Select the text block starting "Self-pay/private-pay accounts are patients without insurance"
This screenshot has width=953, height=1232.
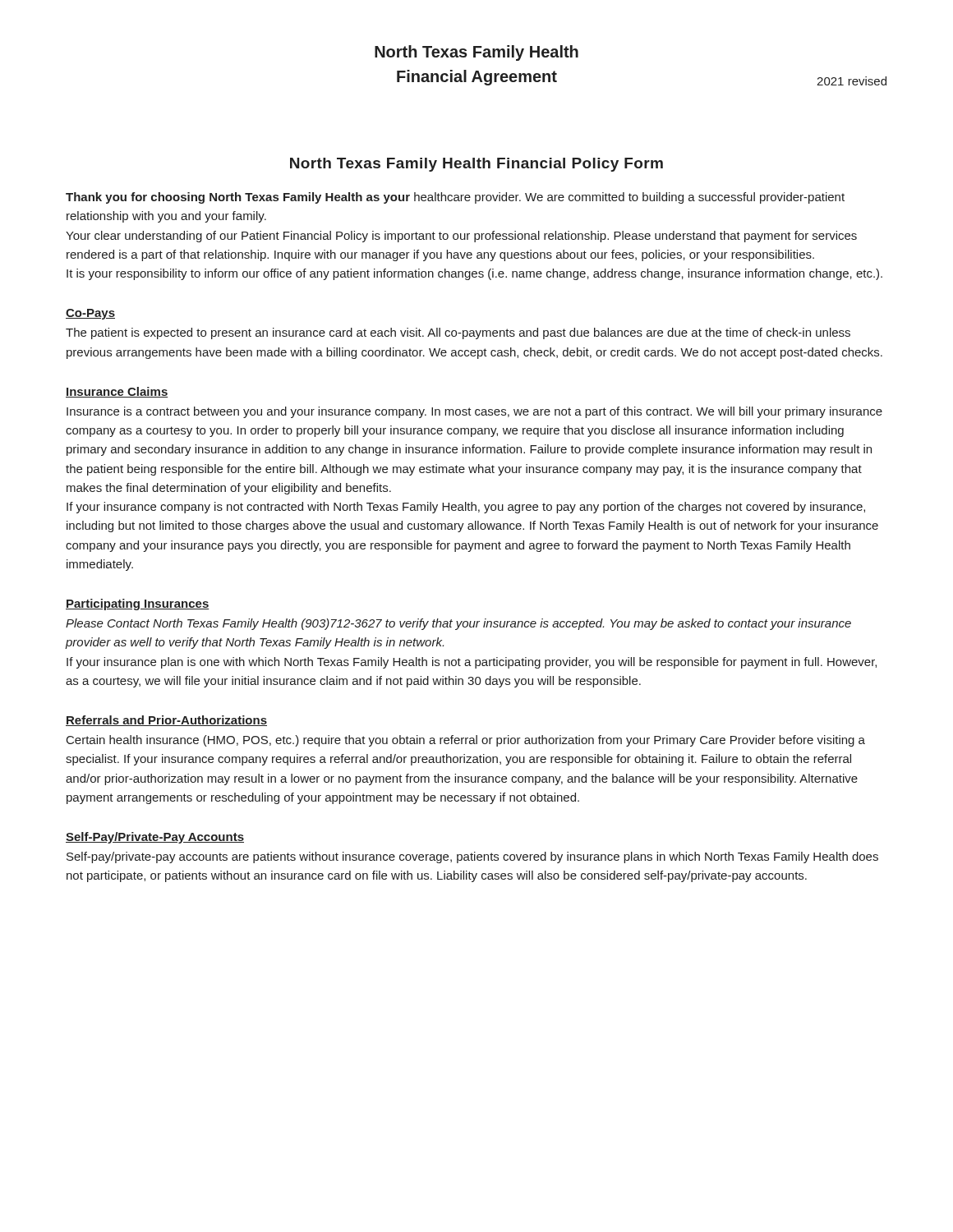[x=472, y=866]
